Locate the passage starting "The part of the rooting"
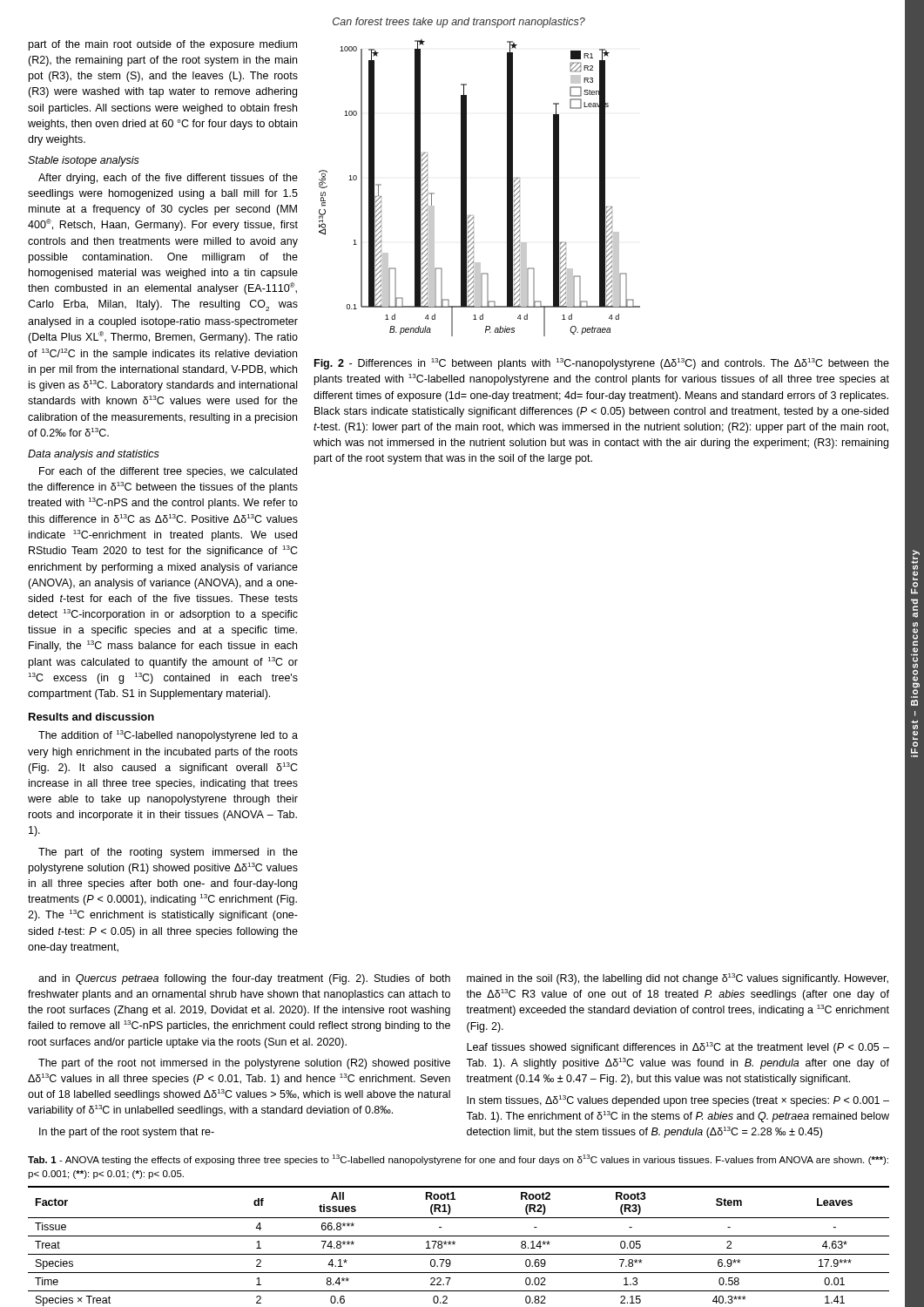This screenshot has height=1307, width=924. pos(163,899)
